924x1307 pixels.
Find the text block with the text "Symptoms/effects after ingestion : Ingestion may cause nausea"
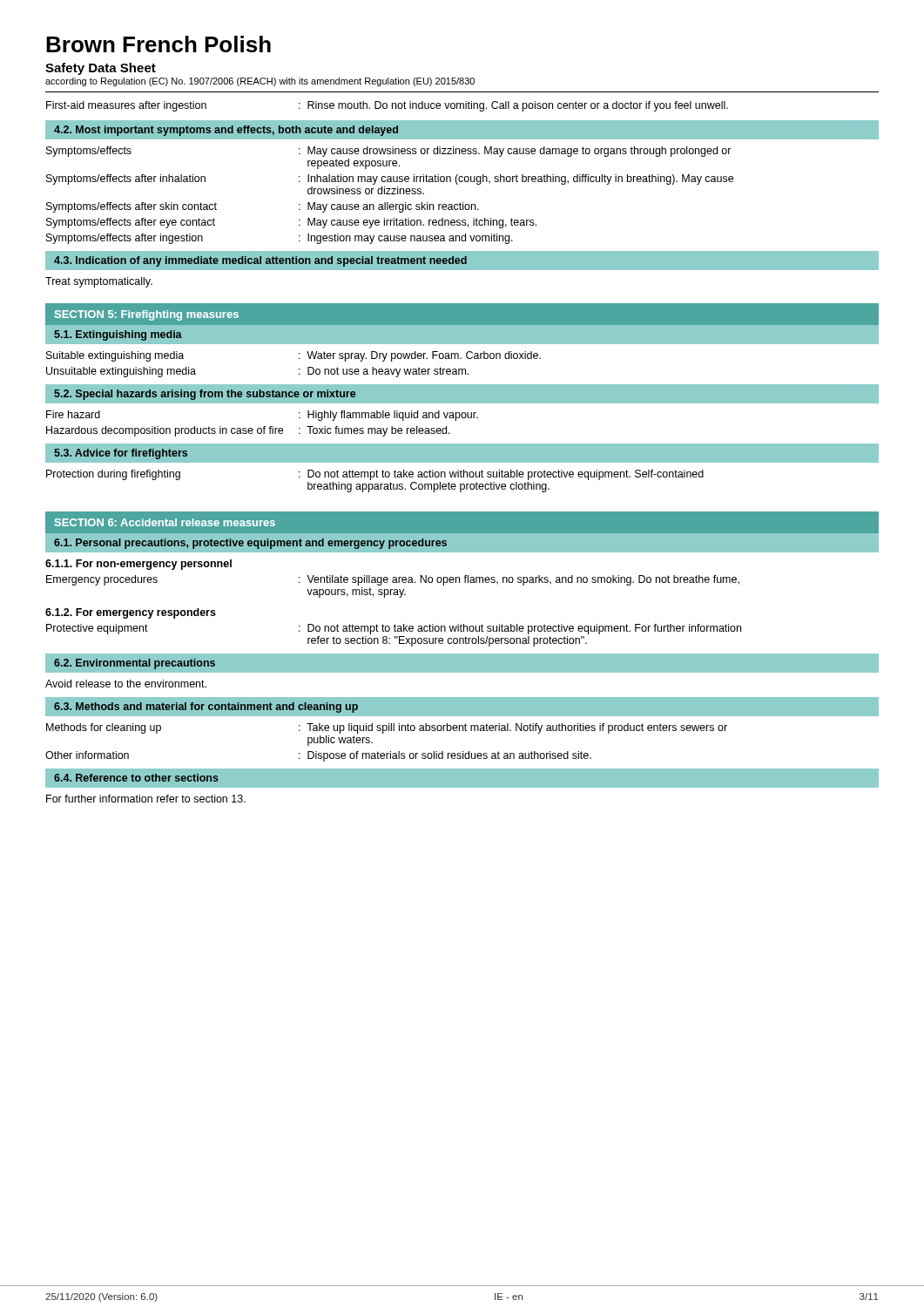tap(462, 238)
